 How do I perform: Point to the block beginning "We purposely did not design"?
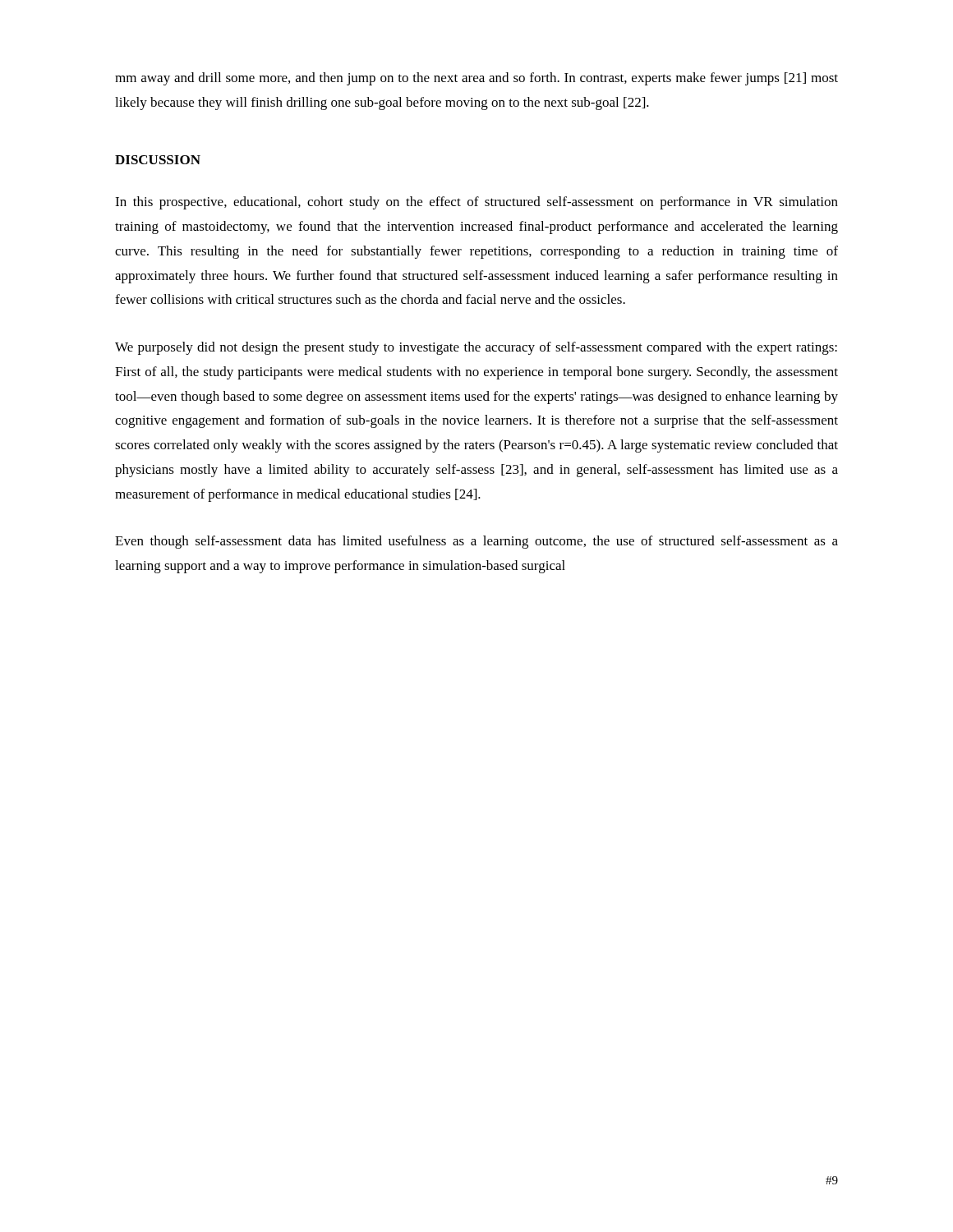coord(476,420)
